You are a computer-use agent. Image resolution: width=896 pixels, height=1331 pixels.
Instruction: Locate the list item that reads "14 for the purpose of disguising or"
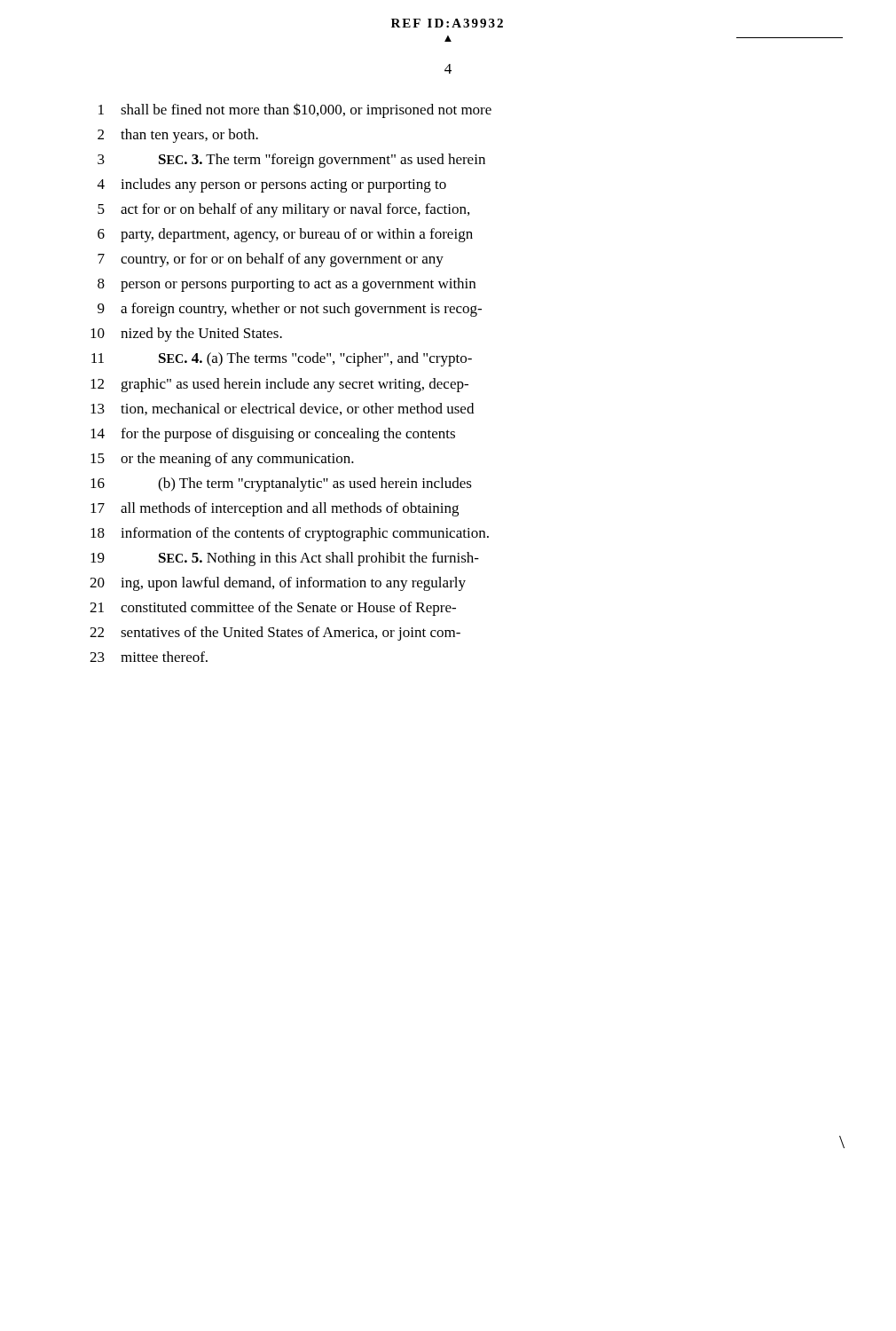pos(457,434)
